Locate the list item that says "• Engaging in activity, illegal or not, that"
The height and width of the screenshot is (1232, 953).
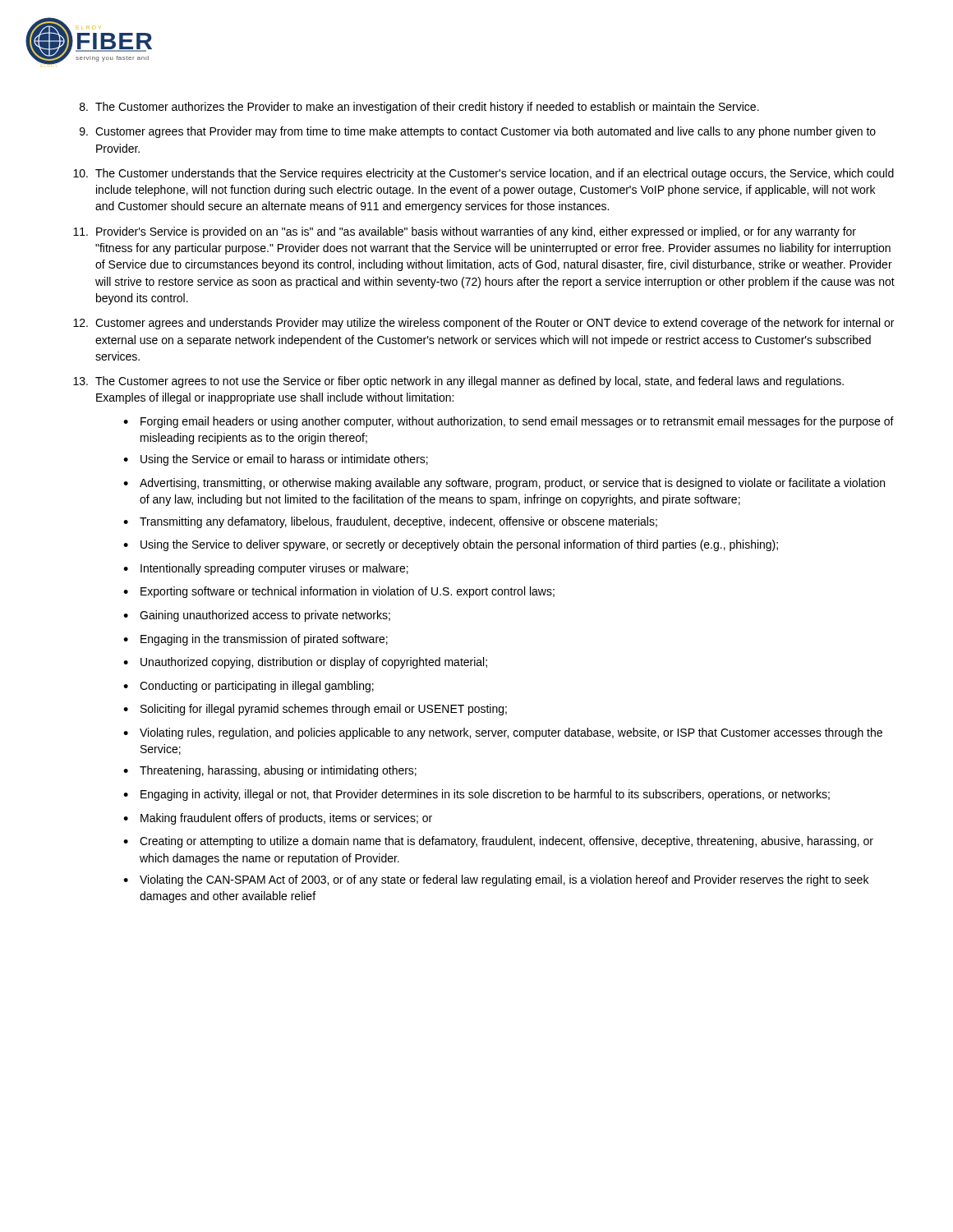pos(509,795)
